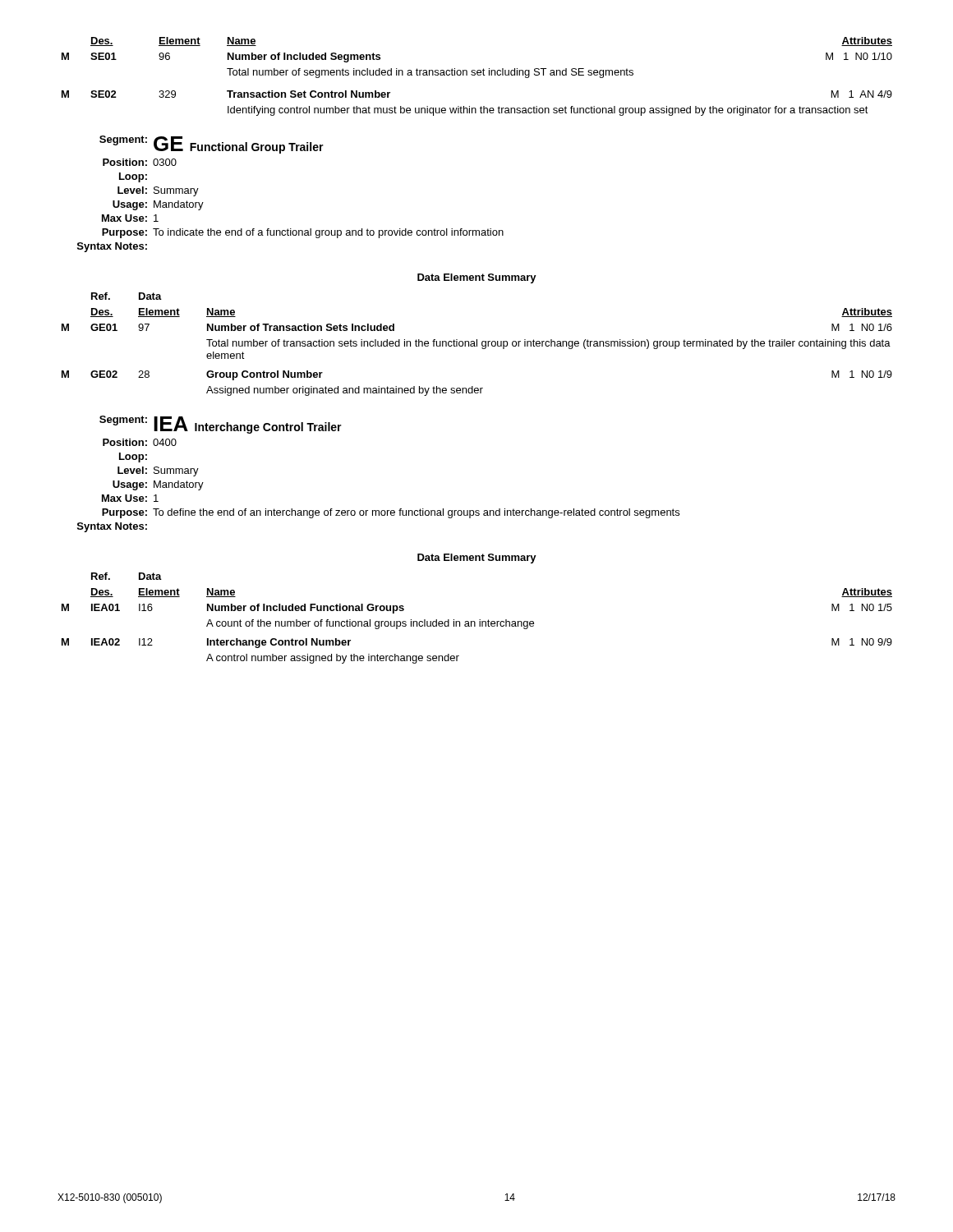
Task: Find the region starting "Segment: GE Functional Group Trailer Position: 0300 Loop:"
Action: tap(212, 145)
